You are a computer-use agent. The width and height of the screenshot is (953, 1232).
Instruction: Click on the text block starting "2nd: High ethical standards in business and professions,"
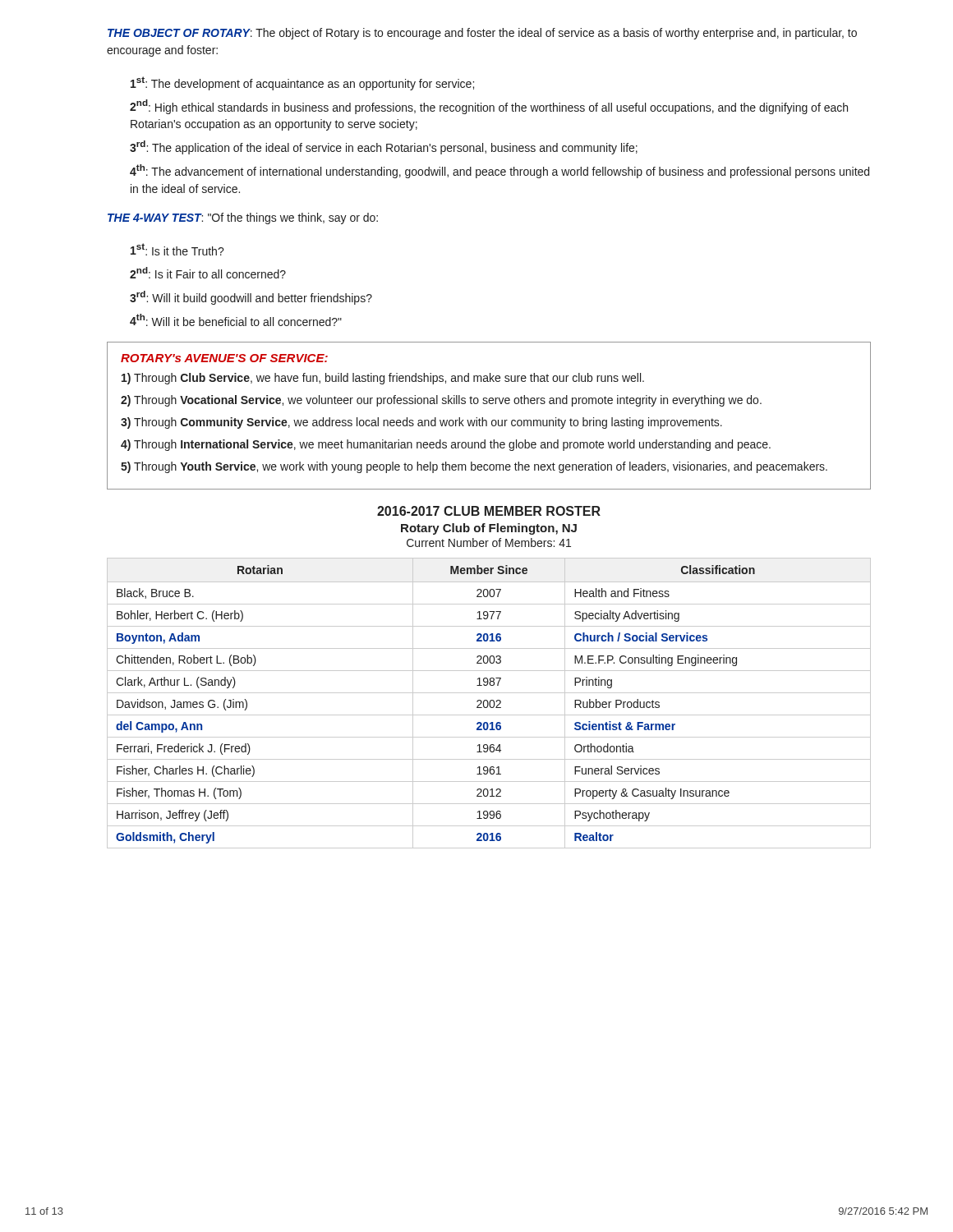point(489,114)
